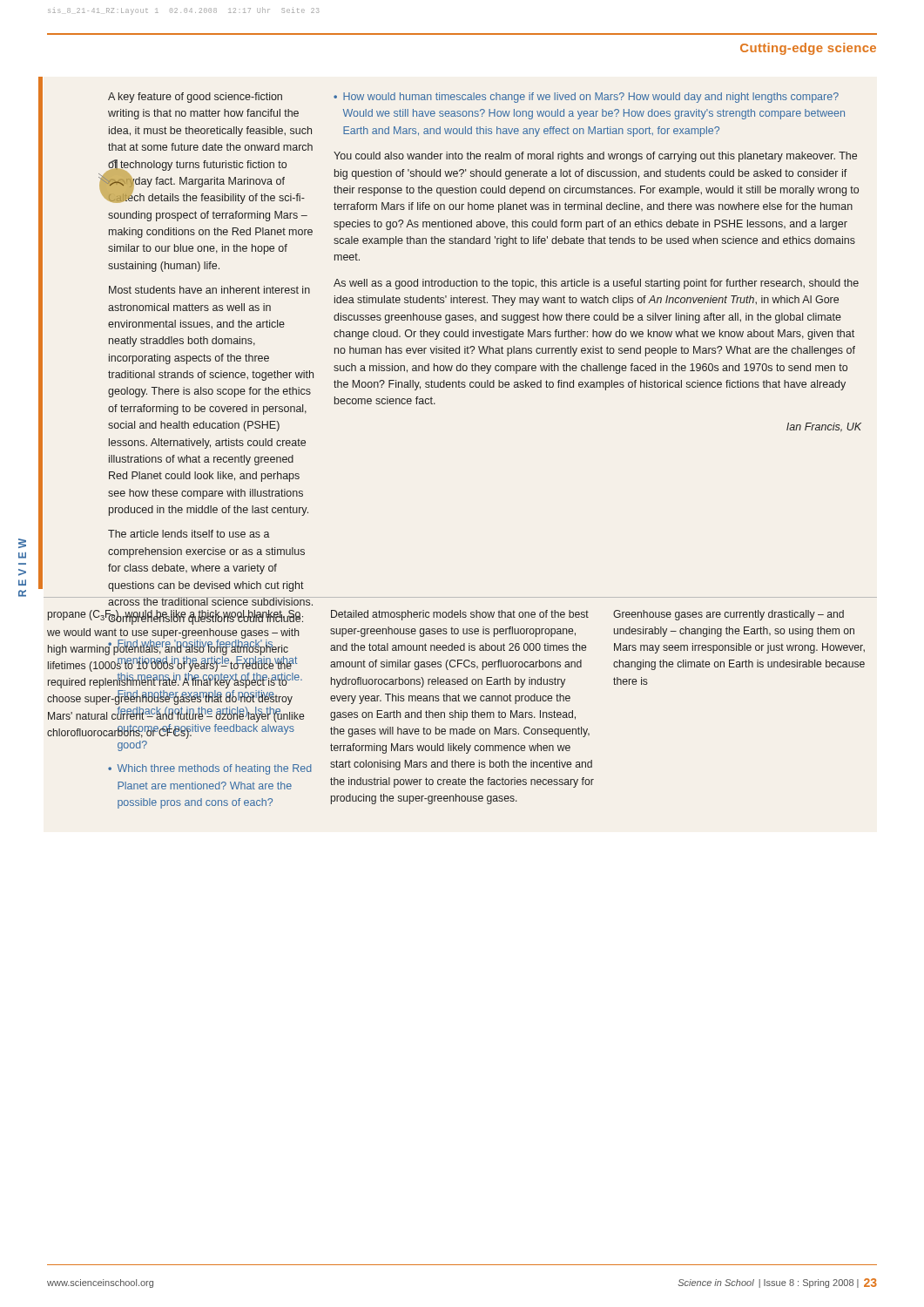Navigate to the text starting "Ian Francis, UK"
924x1307 pixels.
824,427
